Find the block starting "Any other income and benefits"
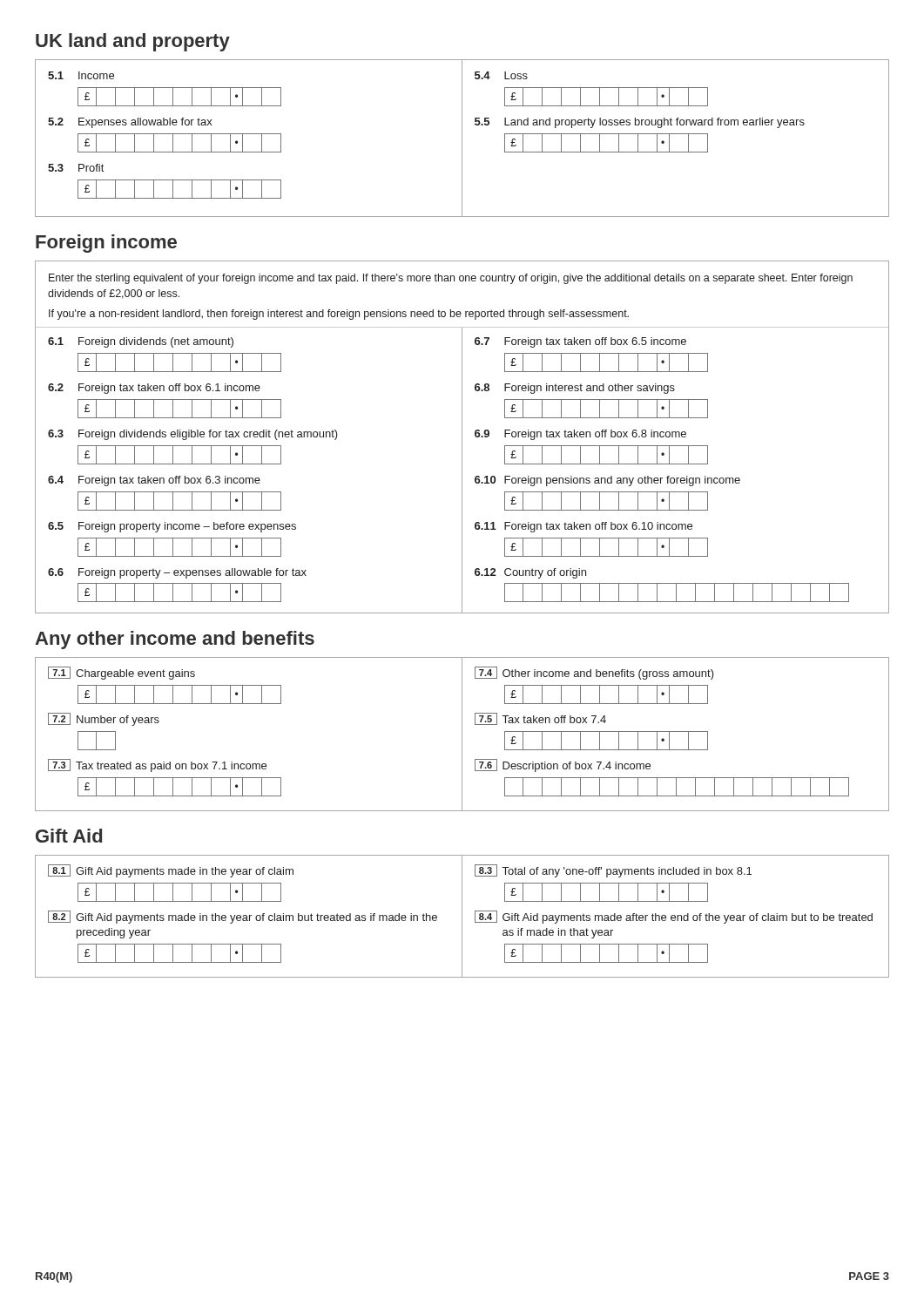Image resolution: width=924 pixels, height=1307 pixels. point(175,639)
